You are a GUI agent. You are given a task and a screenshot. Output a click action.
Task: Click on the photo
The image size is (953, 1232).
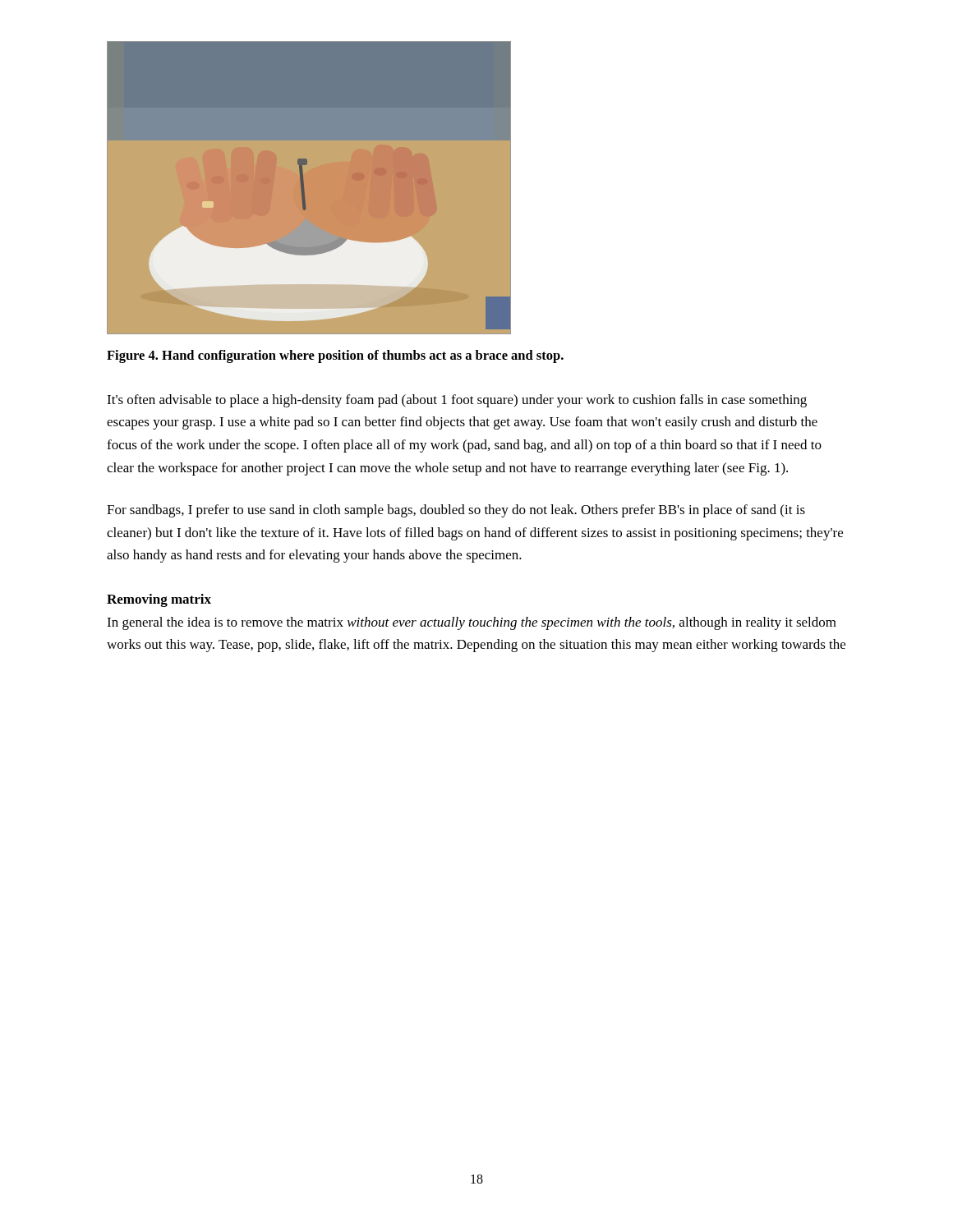tap(309, 188)
